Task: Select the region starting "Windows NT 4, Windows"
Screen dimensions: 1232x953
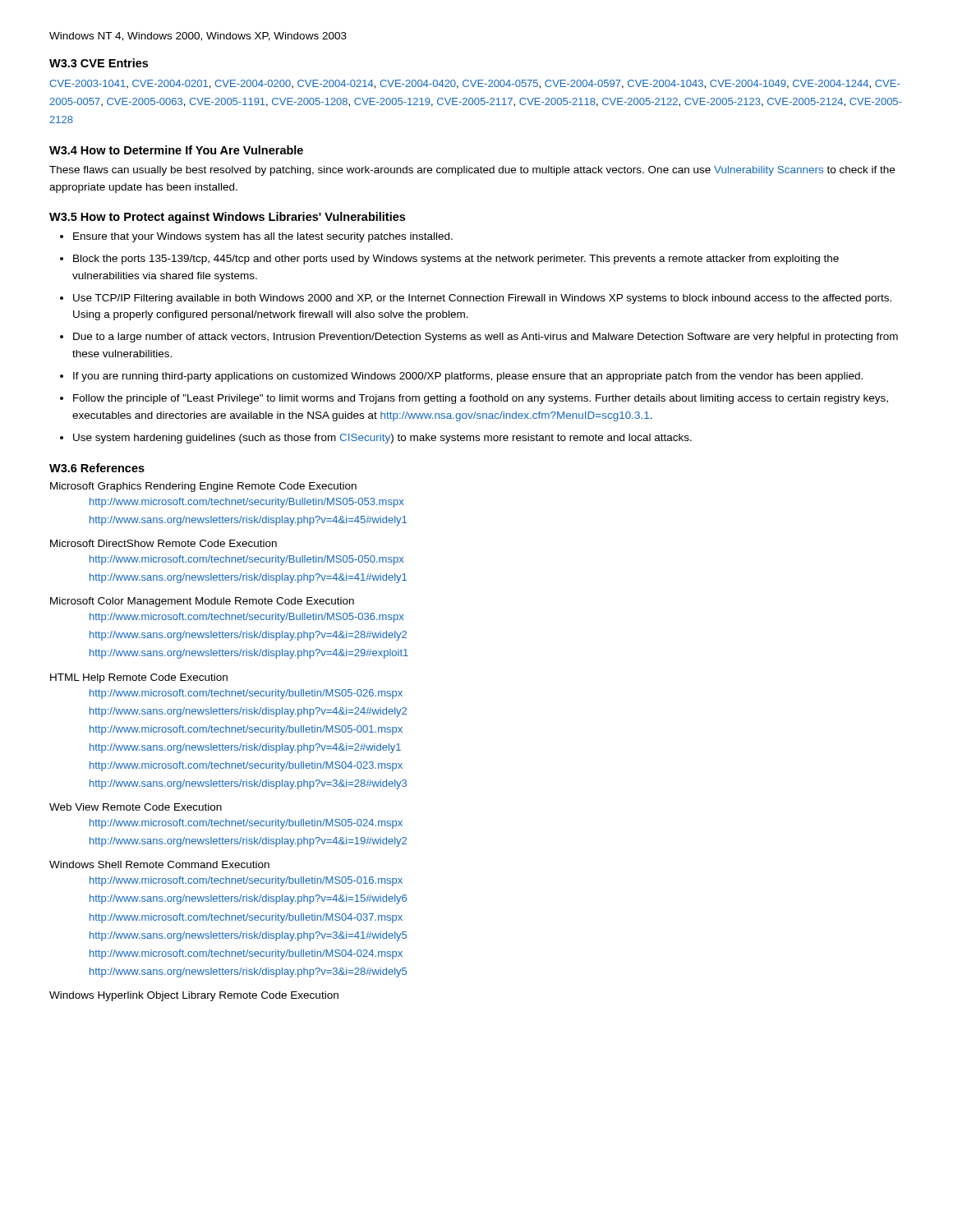Action: pos(198,36)
